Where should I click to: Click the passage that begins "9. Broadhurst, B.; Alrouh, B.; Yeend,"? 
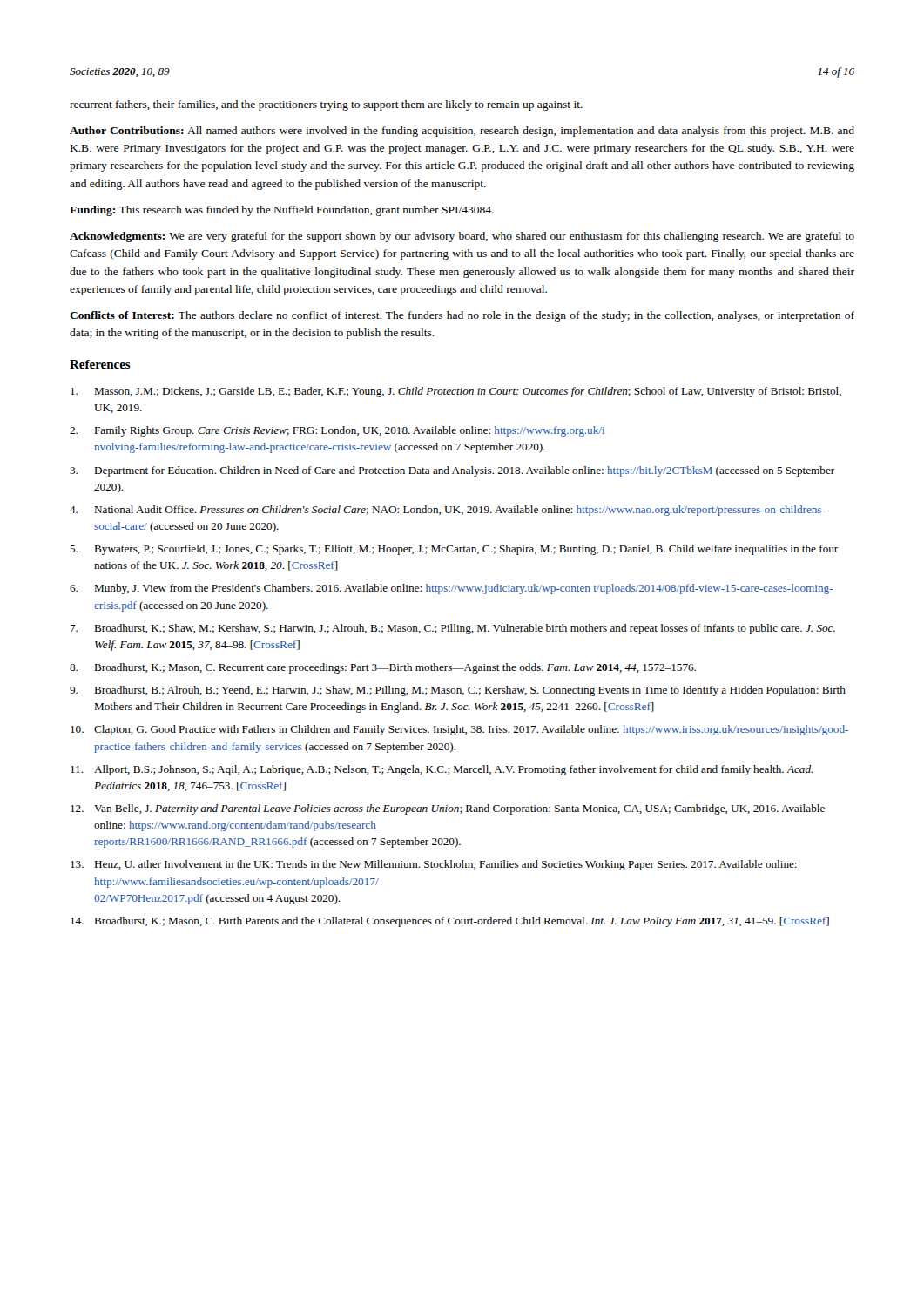coord(462,698)
